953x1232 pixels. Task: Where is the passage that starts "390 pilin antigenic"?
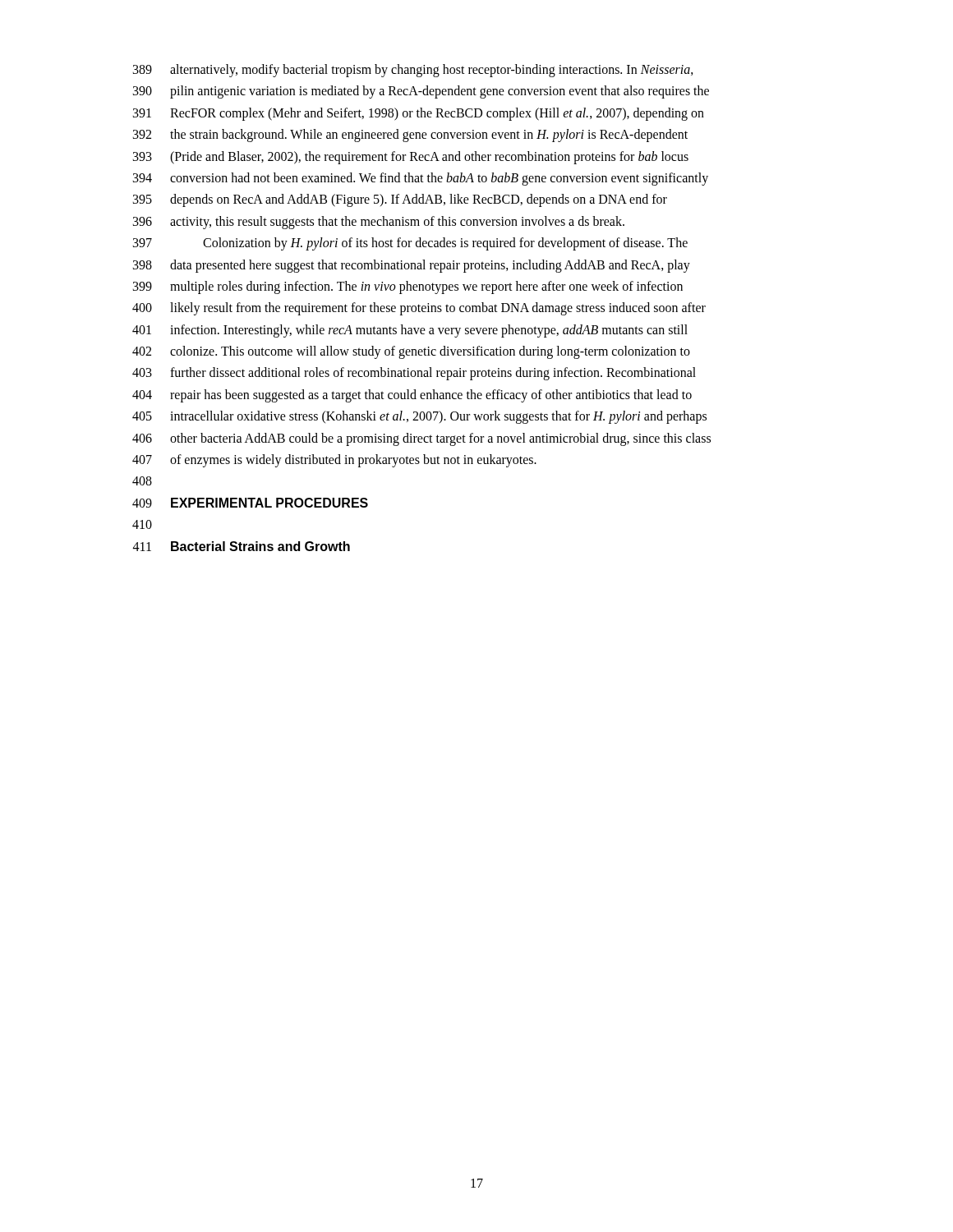point(489,92)
